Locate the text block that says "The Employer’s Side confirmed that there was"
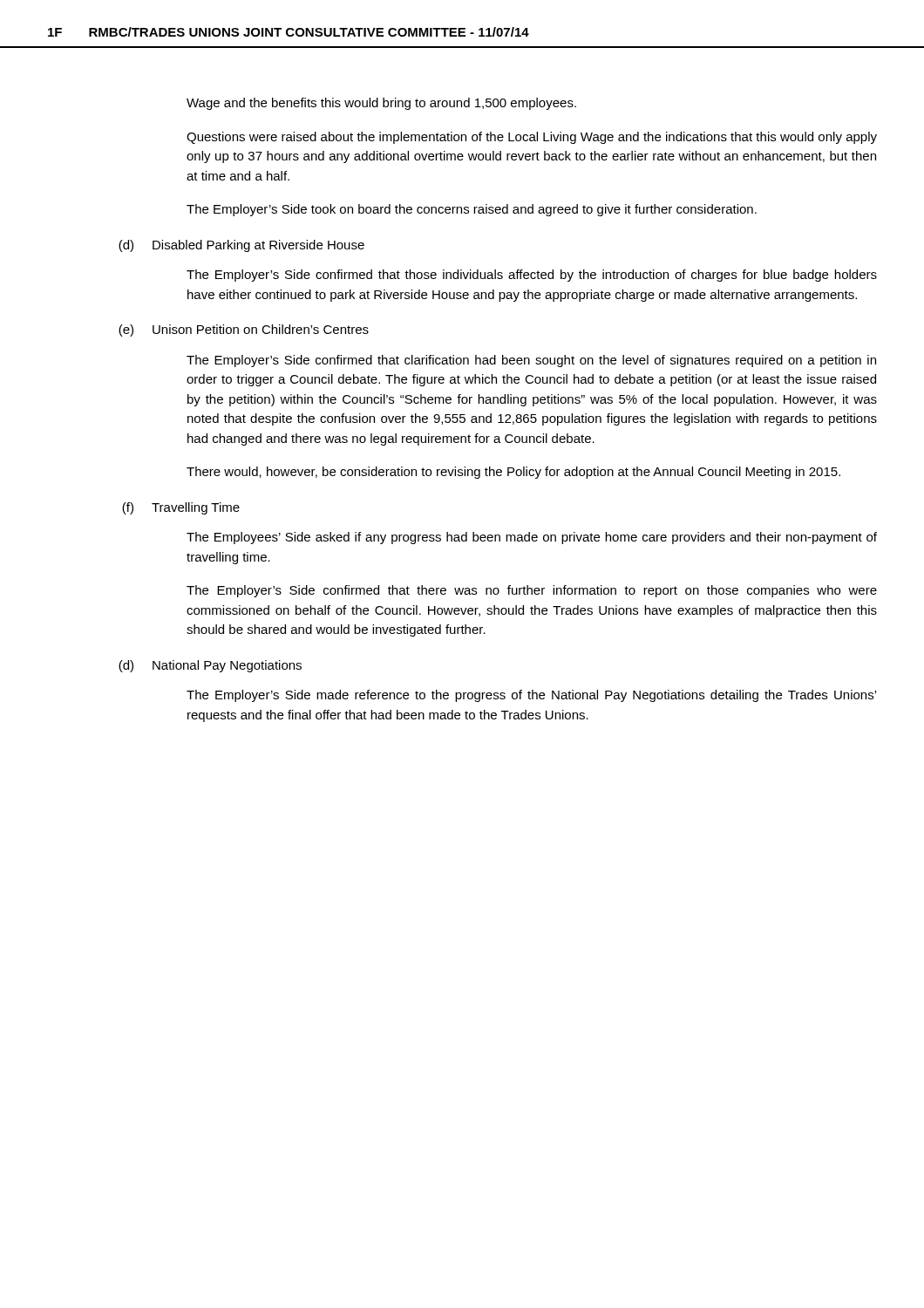This screenshot has width=924, height=1308. coord(532,610)
